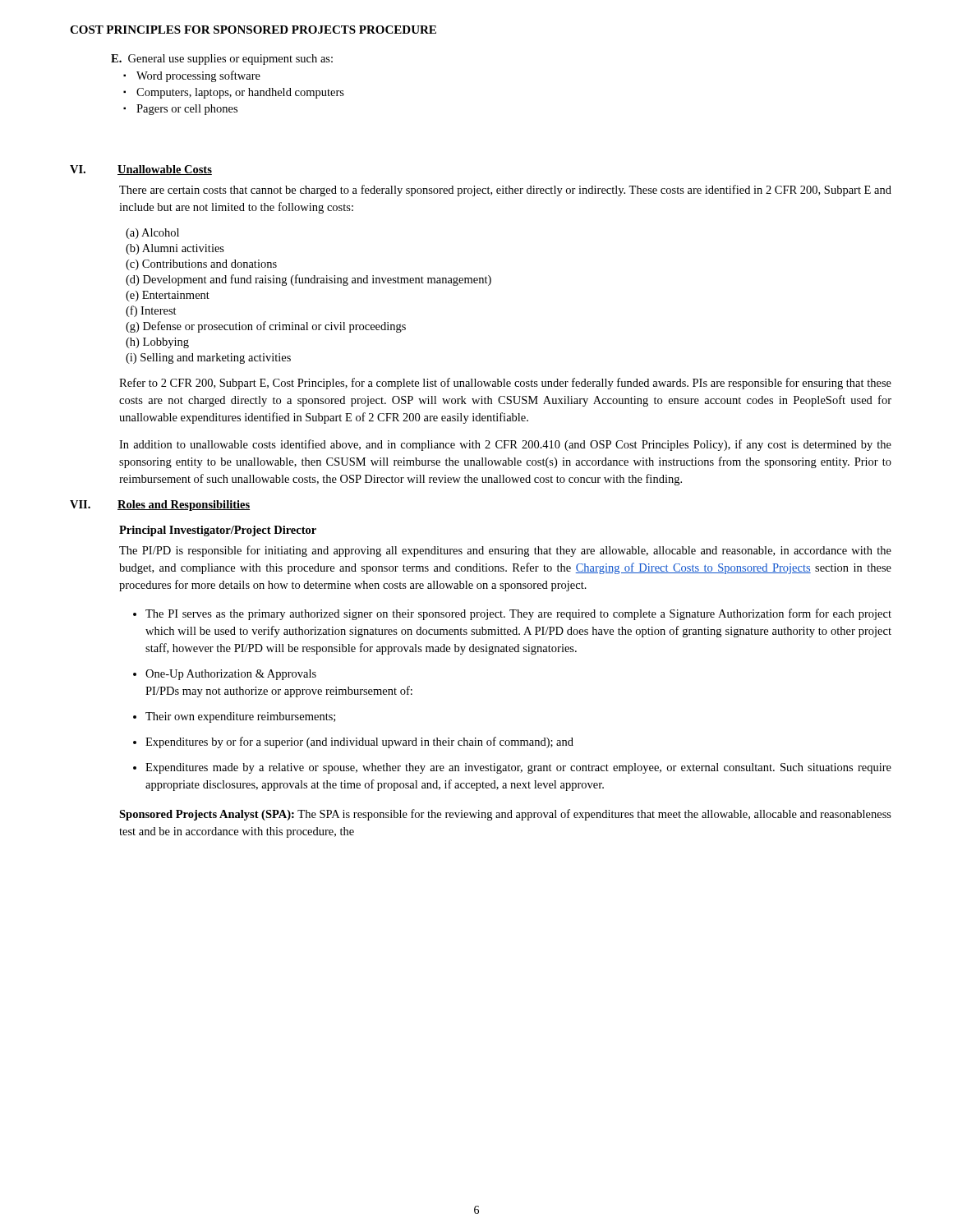Locate the block starting "(b) Alumni activities"

coord(175,248)
